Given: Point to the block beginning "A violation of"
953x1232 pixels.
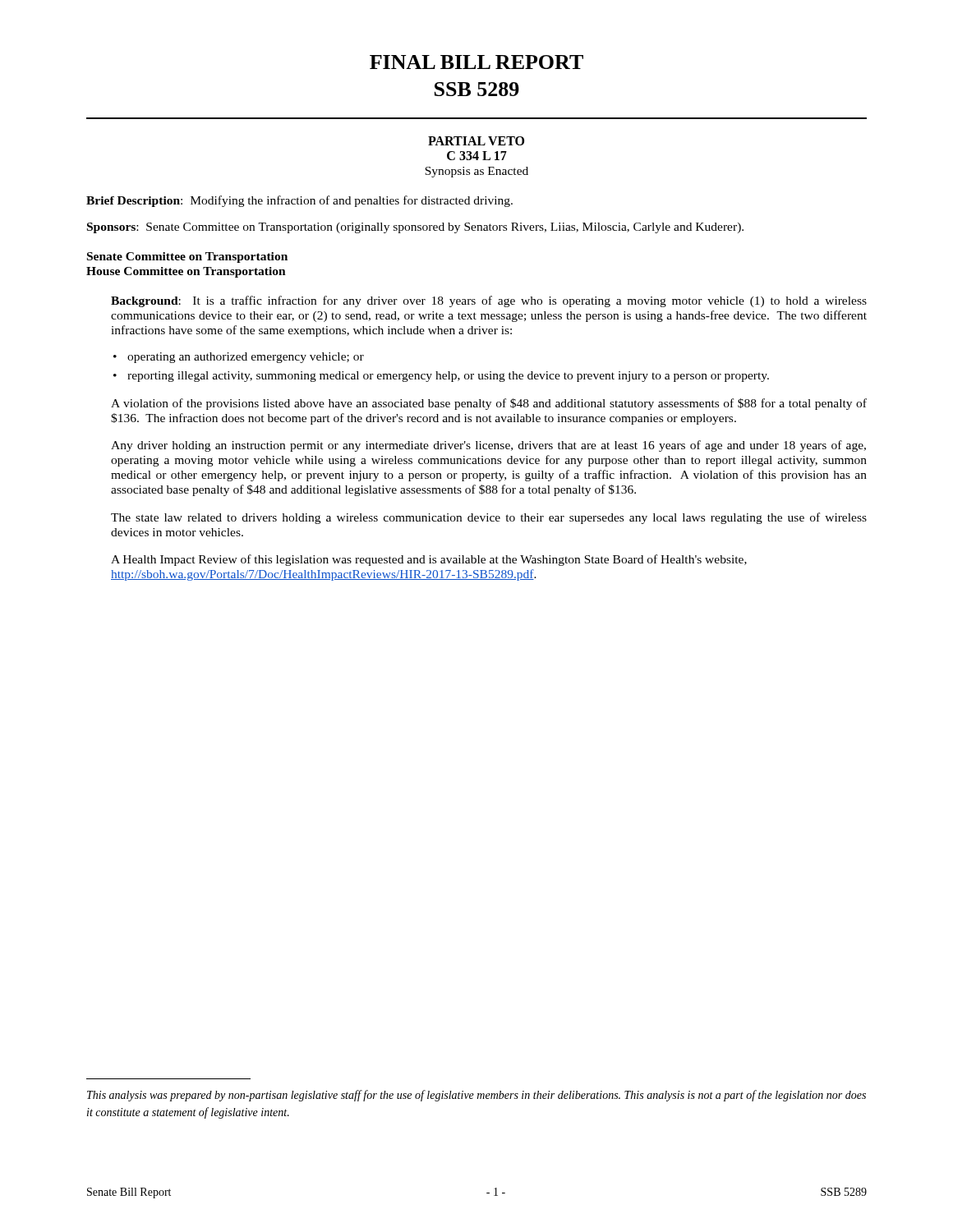Looking at the screenshot, I should coord(489,410).
